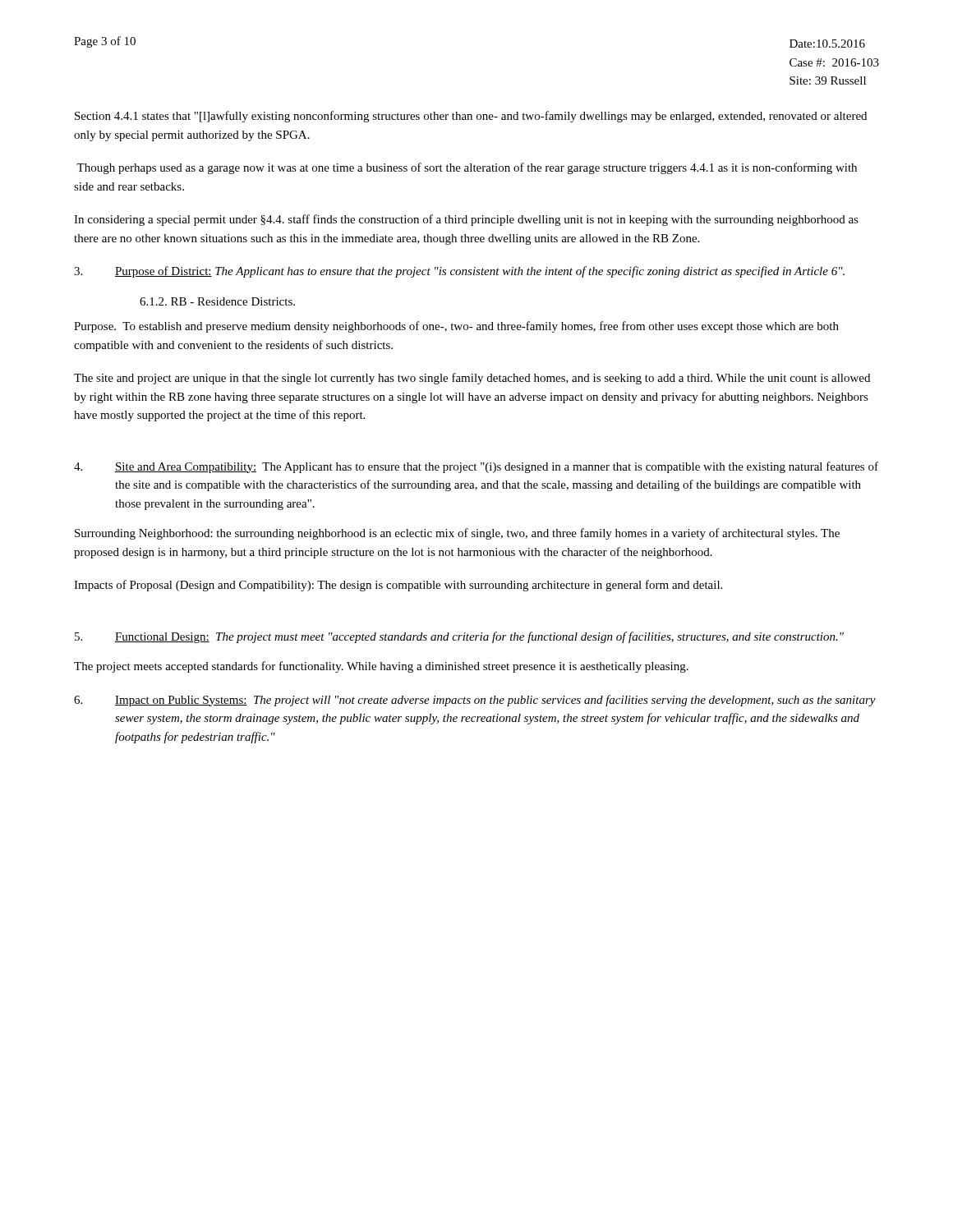Viewport: 953px width, 1232px height.
Task: Locate the region starting "The site and project are unique in"
Action: tap(472, 396)
